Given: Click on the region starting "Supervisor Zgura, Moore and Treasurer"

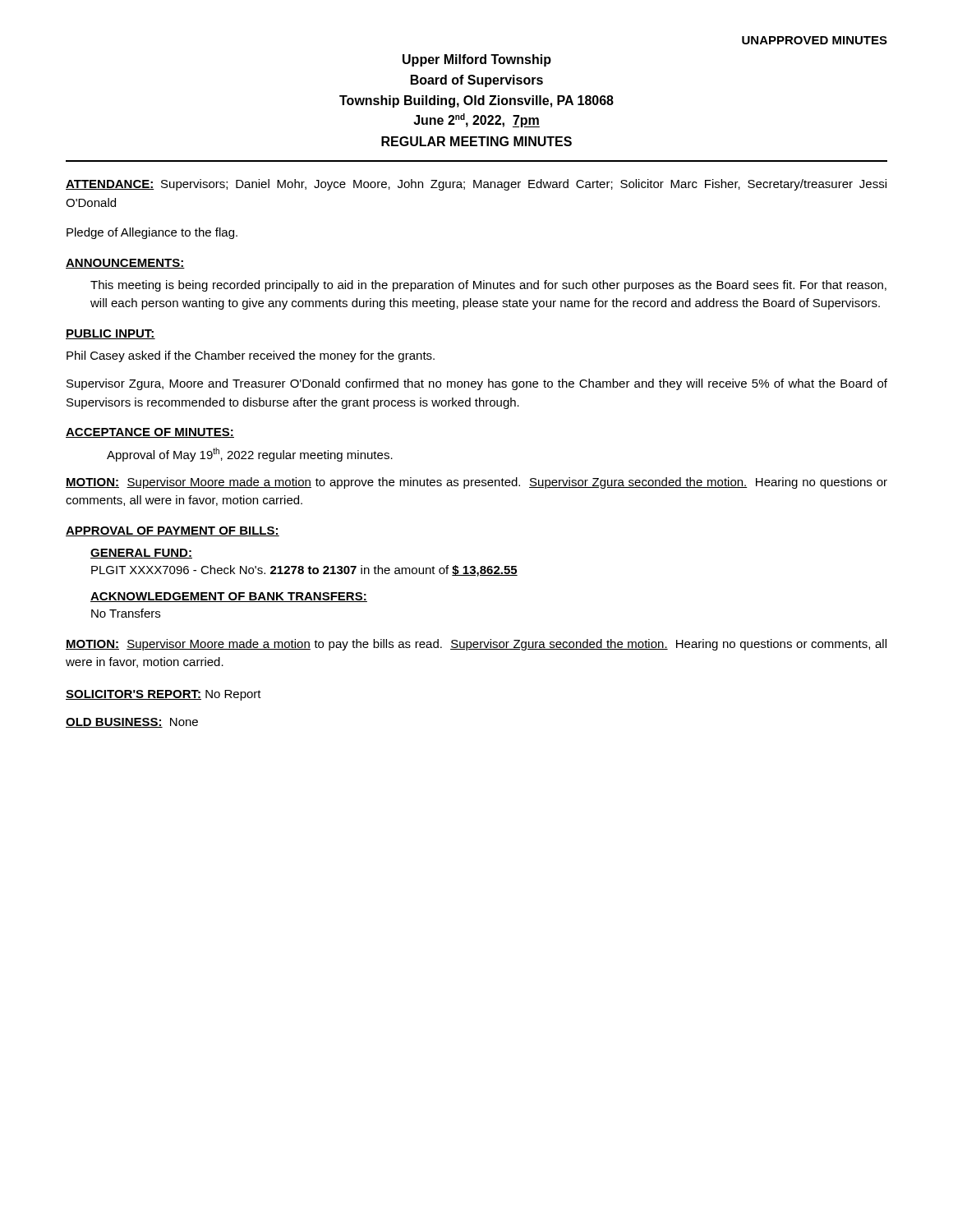Looking at the screenshot, I should [x=476, y=393].
